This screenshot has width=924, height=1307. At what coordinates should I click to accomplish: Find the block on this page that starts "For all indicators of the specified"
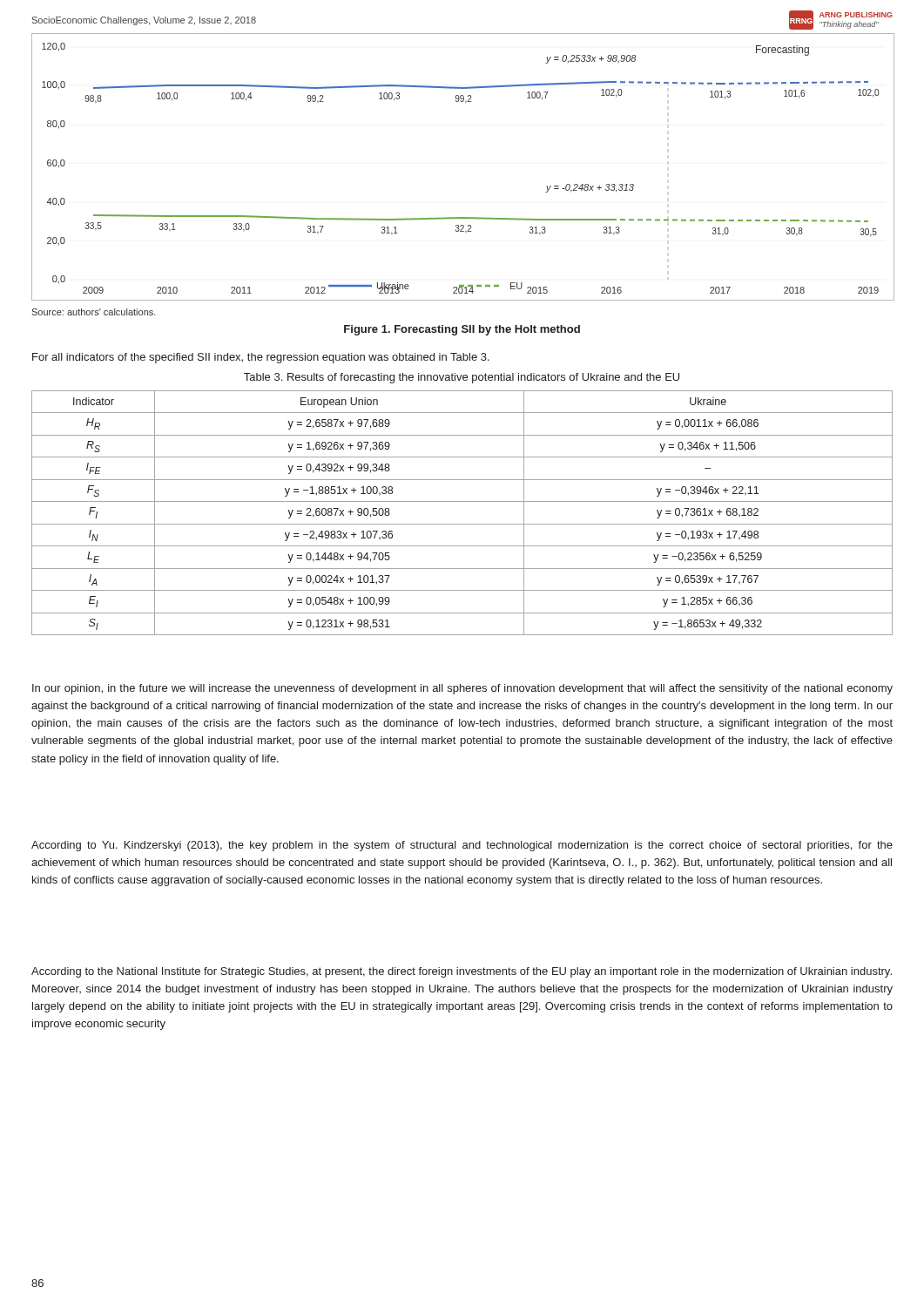(x=261, y=357)
